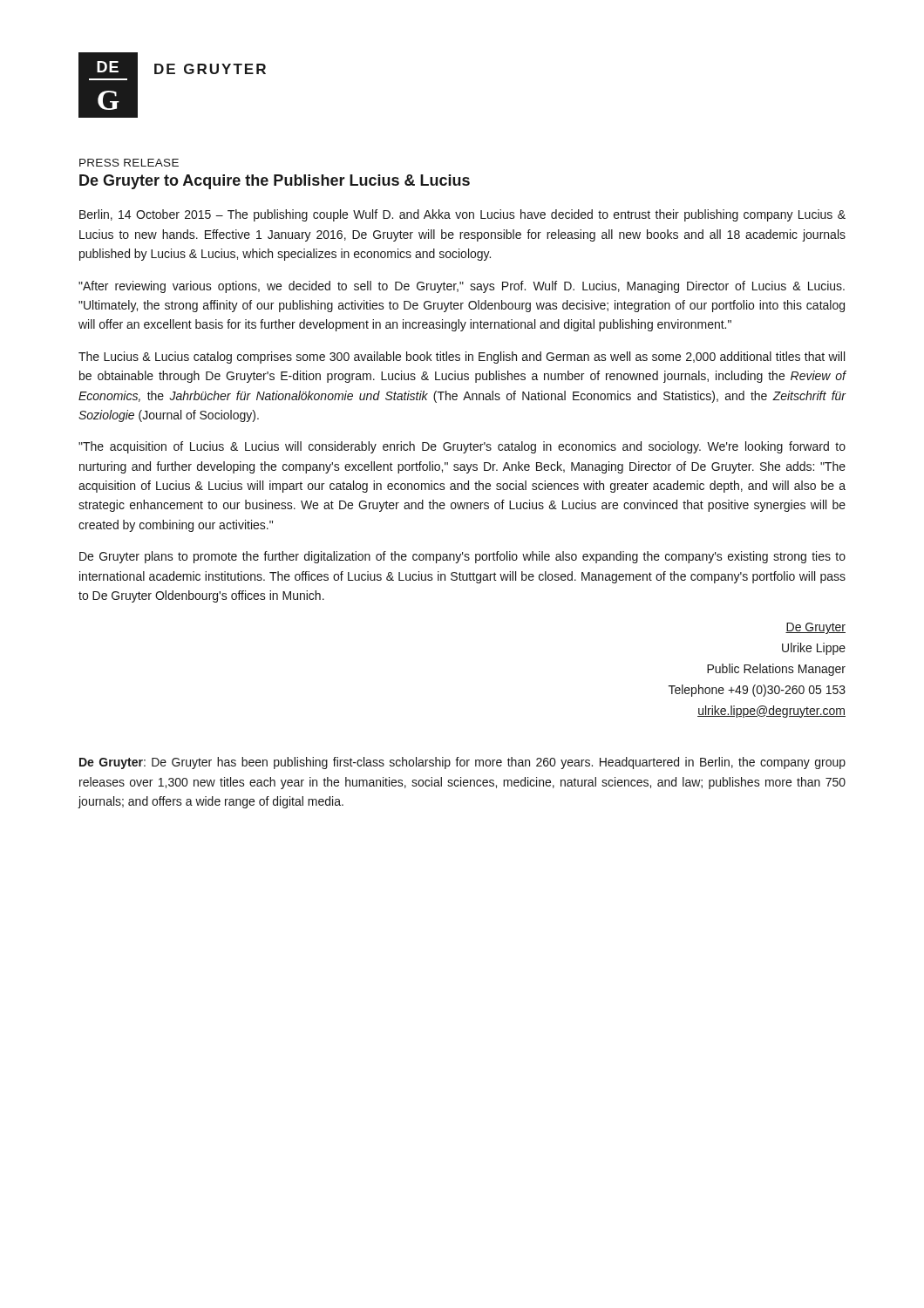Find "PRESS RELEASE" on this page
924x1308 pixels.
point(129,163)
